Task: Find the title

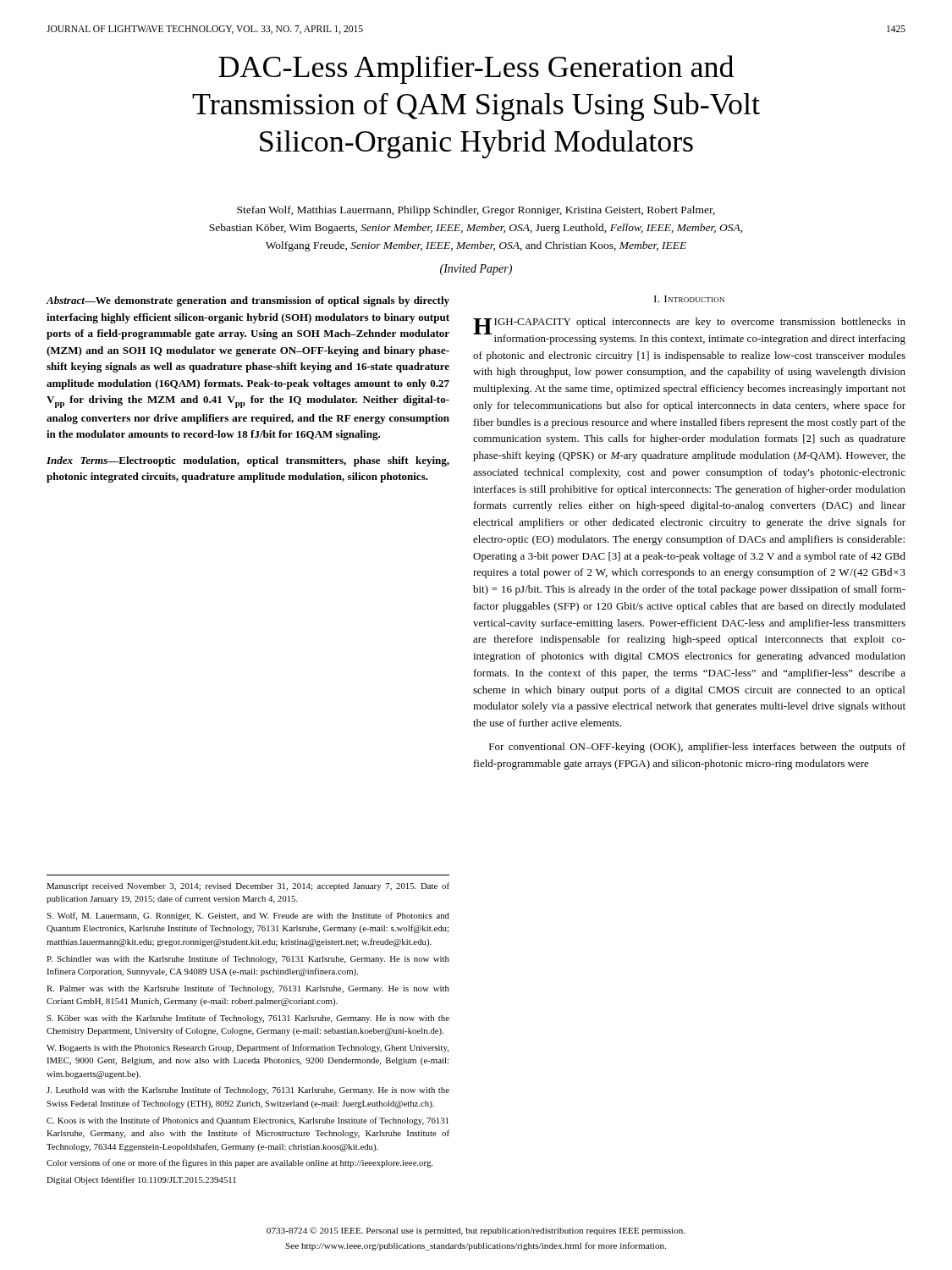Action: click(476, 105)
